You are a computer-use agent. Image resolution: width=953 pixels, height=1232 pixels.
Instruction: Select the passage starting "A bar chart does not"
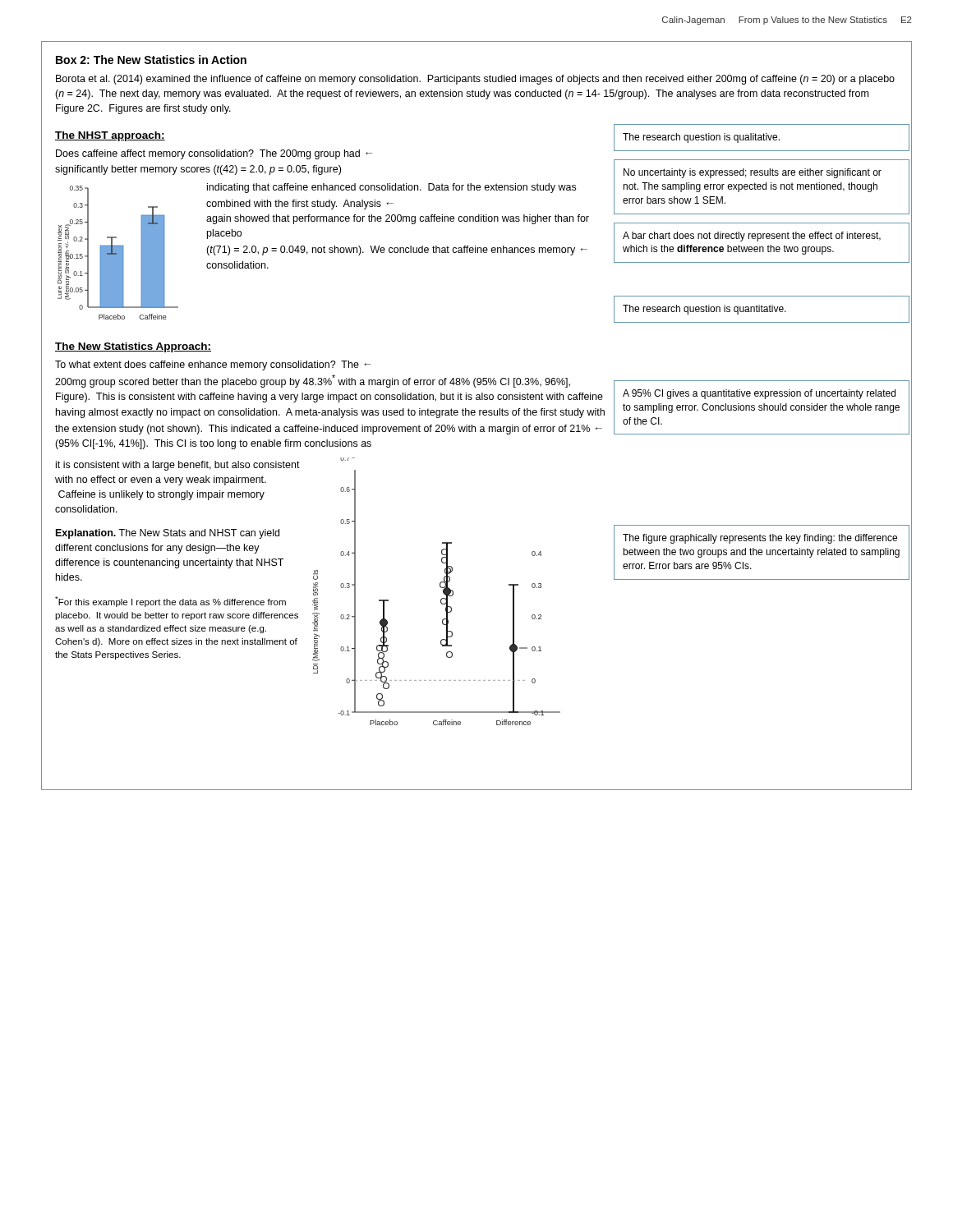coord(752,242)
